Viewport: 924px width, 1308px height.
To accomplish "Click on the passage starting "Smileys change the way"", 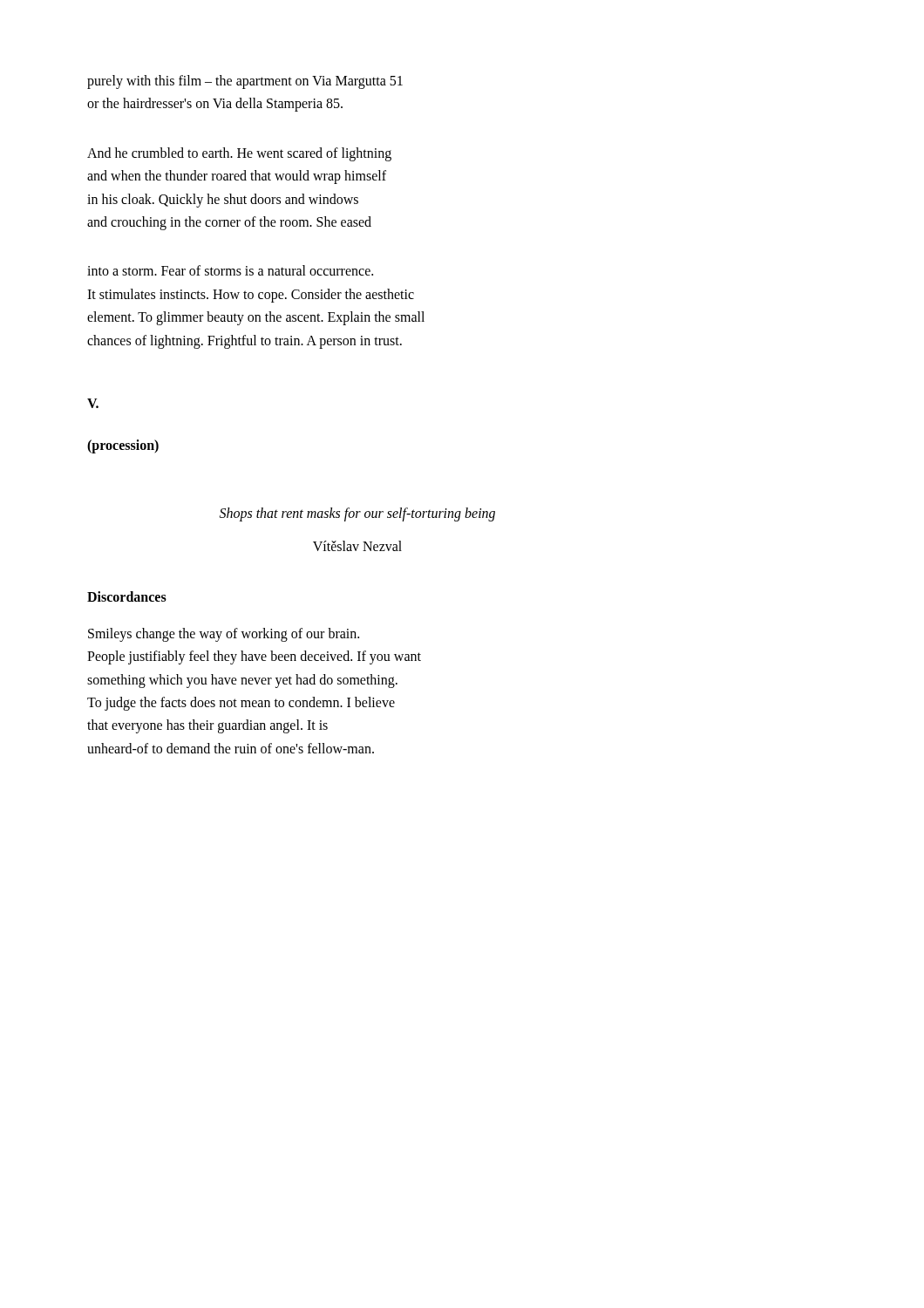I will tap(254, 691).
